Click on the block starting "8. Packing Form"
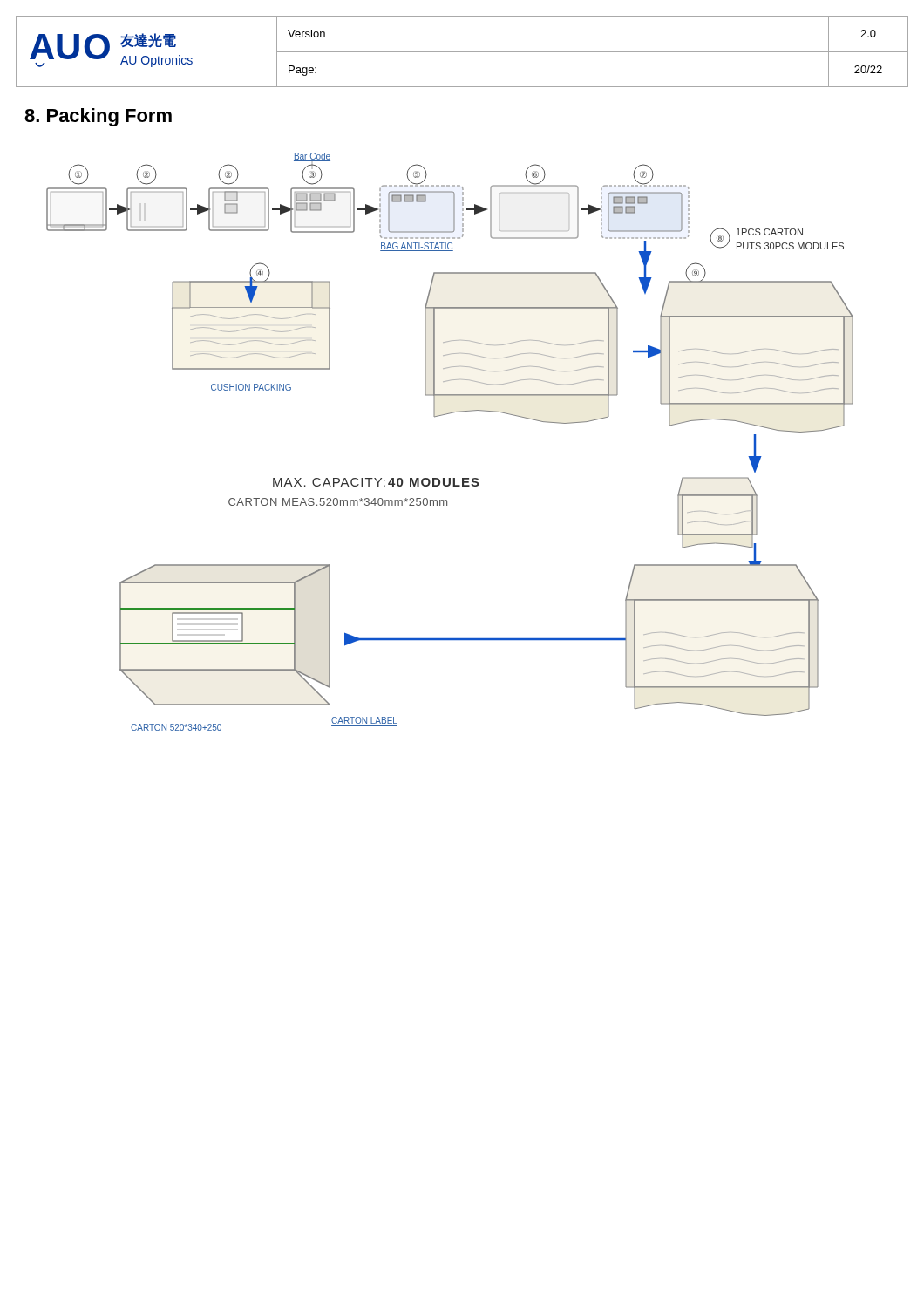Viewport: 924px width, 1308px height. [98, 116]
